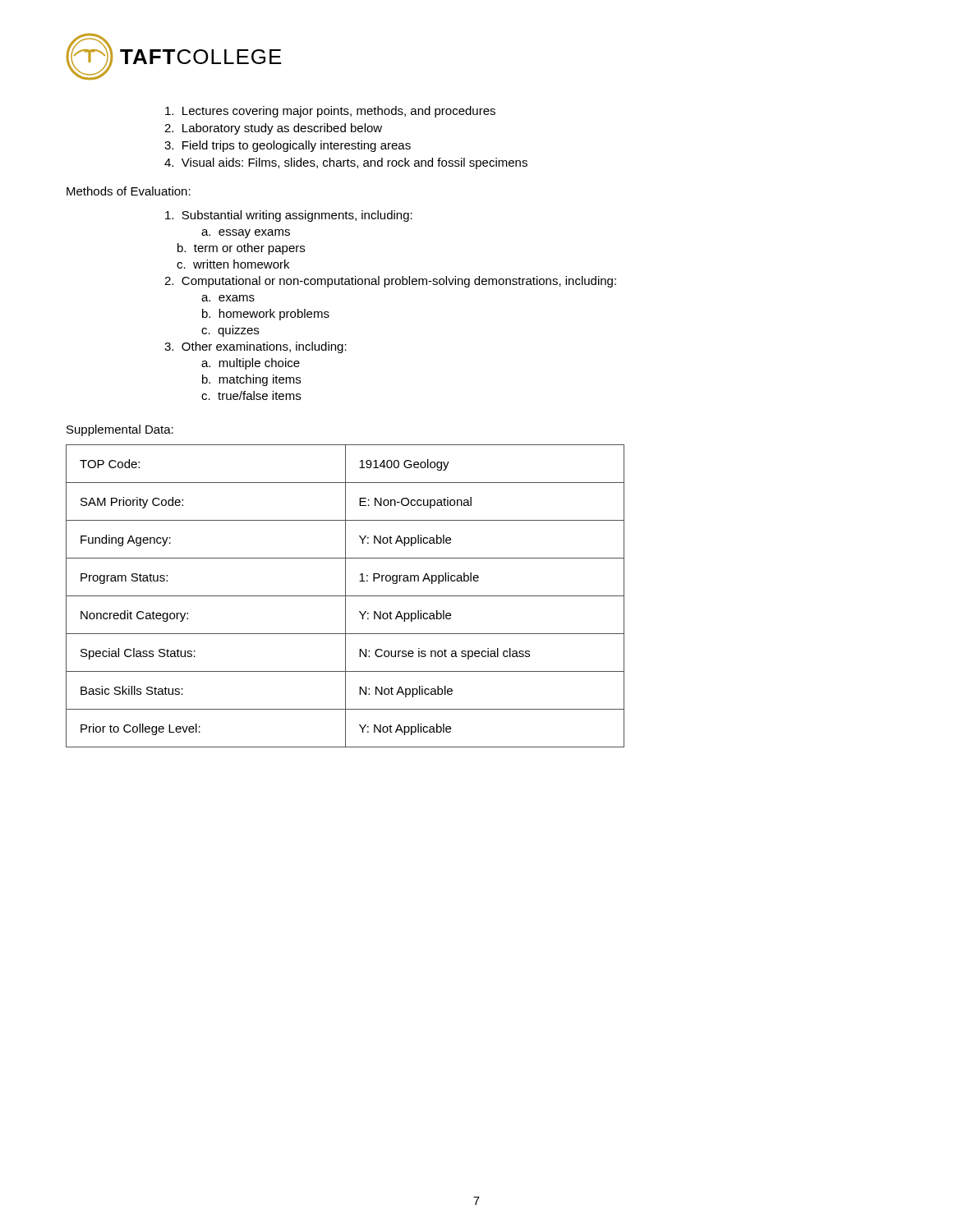Click on the list item that says "a. exams"
The height and width of the screenshot is (1232, 953).
[x=228, y=297]
